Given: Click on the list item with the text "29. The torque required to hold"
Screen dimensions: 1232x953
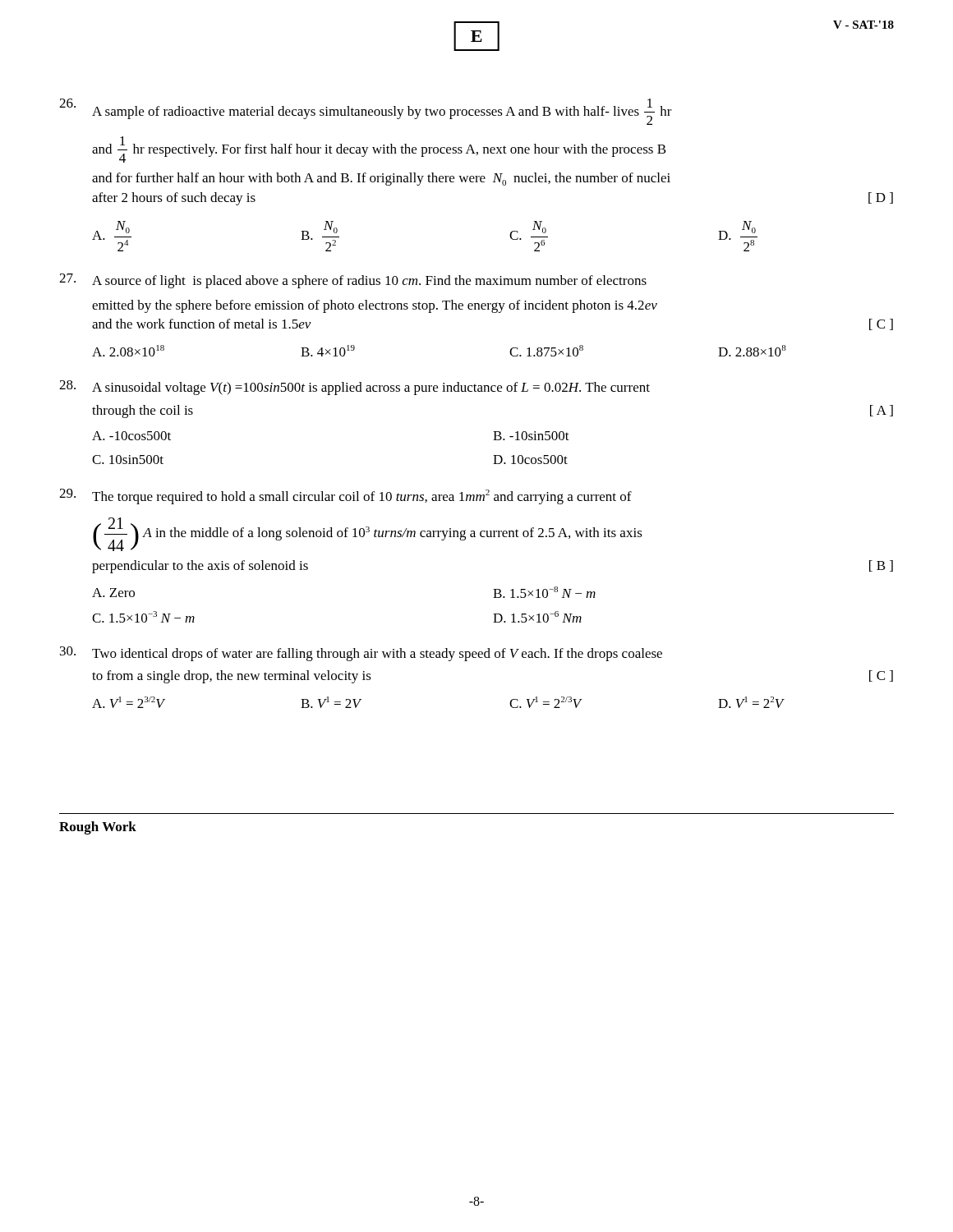Looking at the screenshot, I should (x=345, y=496).
